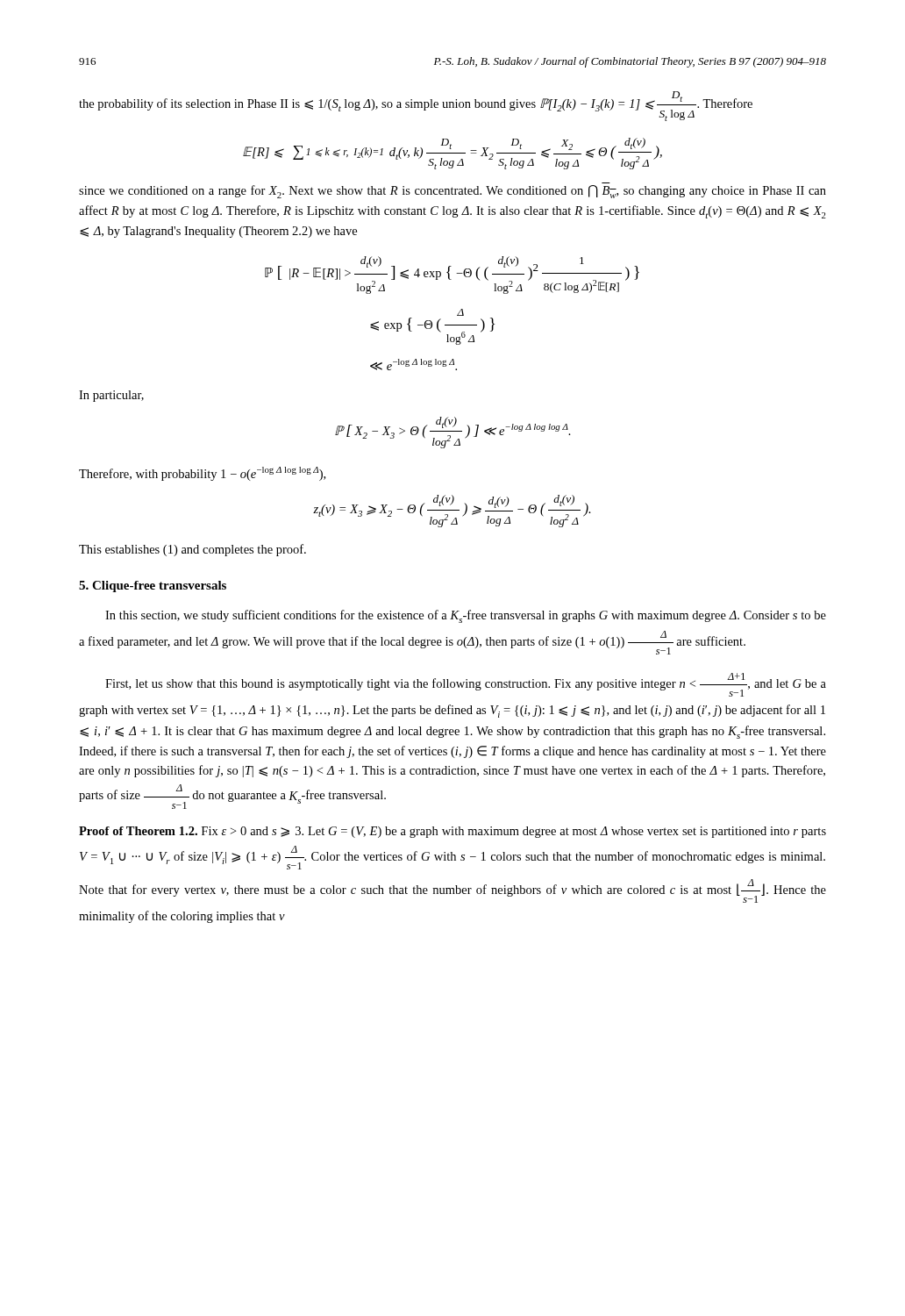
Task: Click on the text block with the text "Therefore, with probability 1 − o(e−log Δ"
Action: click(x=203, y=472)
